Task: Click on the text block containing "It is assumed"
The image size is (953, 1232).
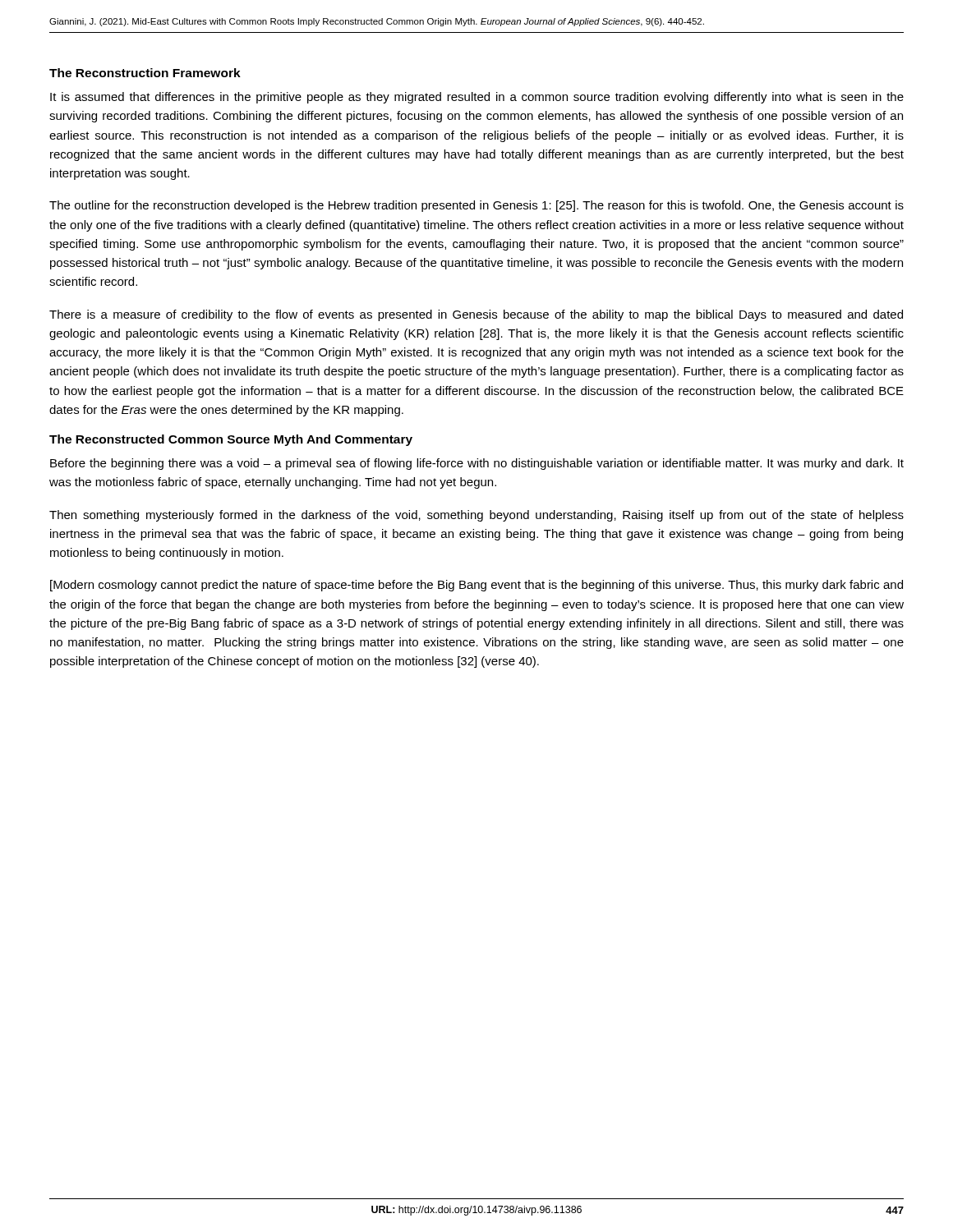Action: [x=476, y=135]
